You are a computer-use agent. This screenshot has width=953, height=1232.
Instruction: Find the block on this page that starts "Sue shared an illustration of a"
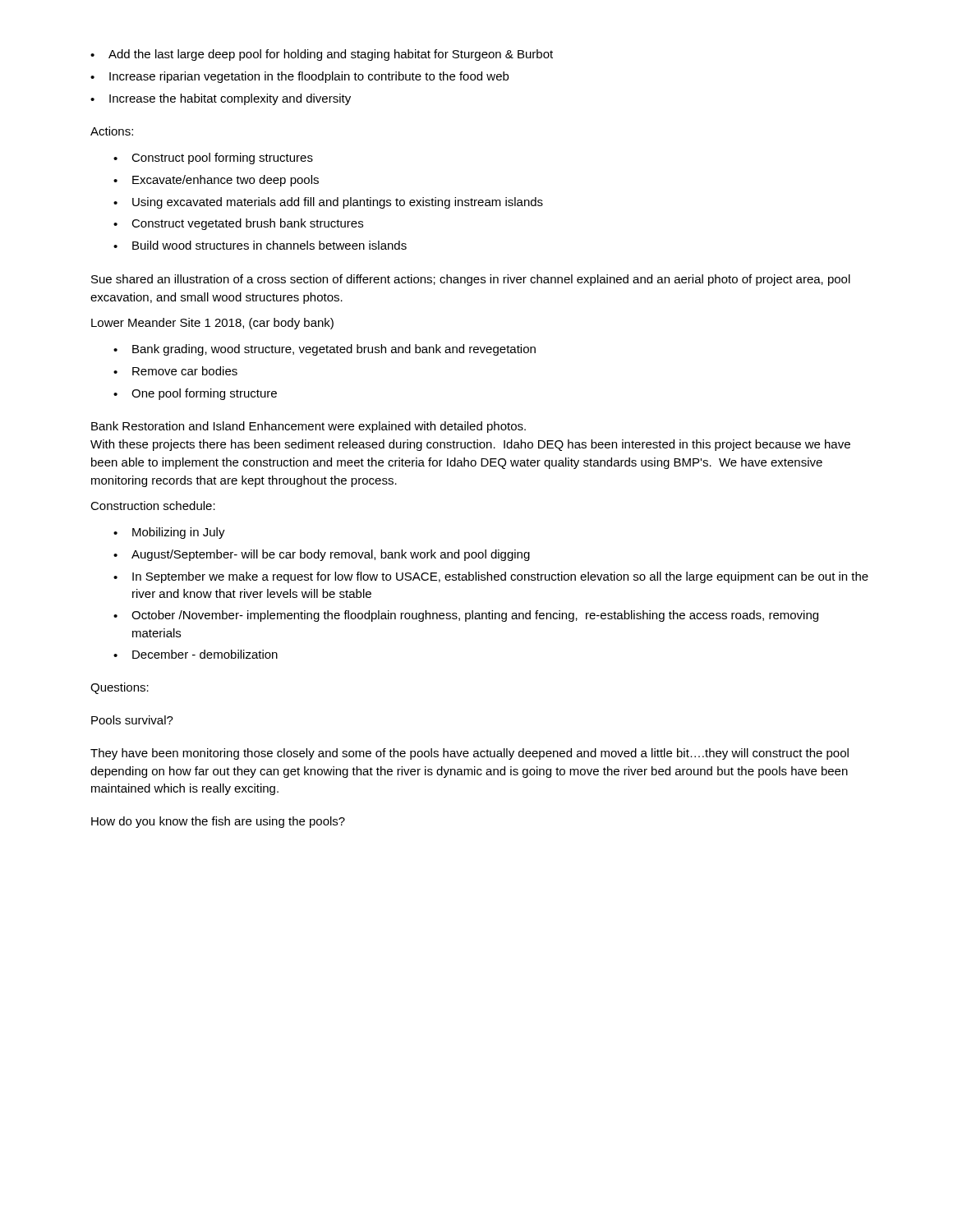click(x=470, y=288)
